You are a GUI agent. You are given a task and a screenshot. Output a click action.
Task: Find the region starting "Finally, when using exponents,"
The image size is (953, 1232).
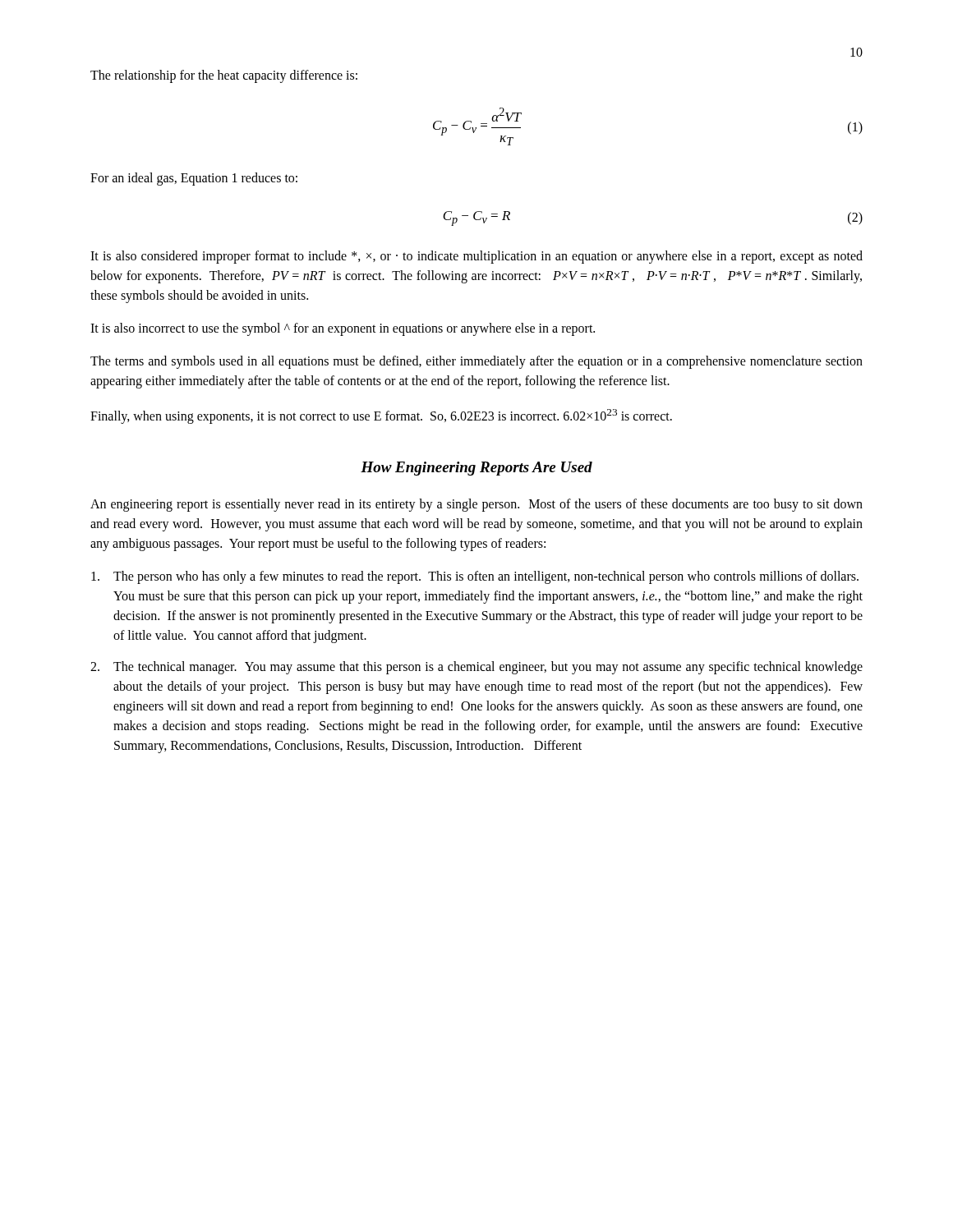381,415
